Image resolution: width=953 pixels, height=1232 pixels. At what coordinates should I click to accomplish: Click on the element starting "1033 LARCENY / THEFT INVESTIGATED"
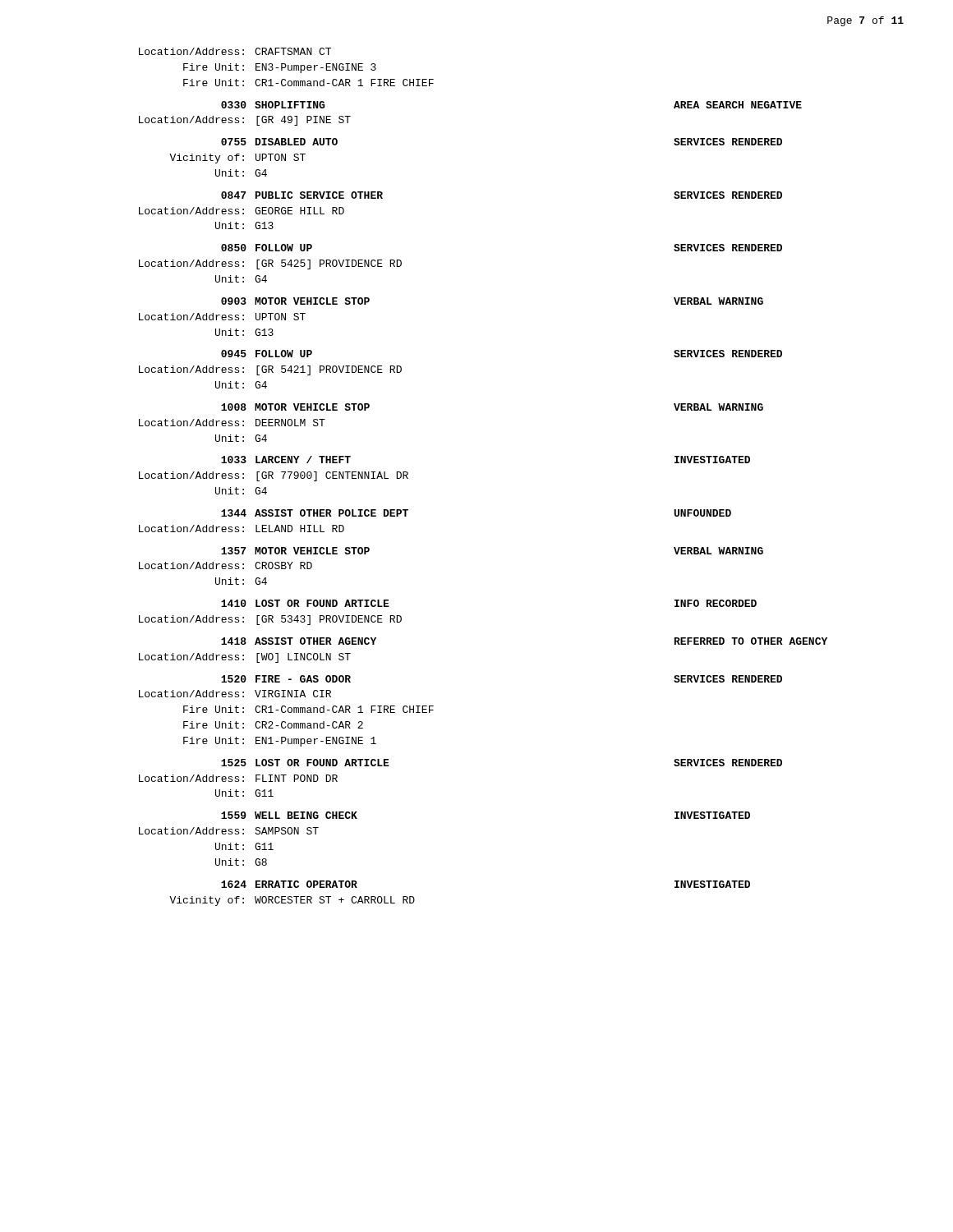point(230,460)
